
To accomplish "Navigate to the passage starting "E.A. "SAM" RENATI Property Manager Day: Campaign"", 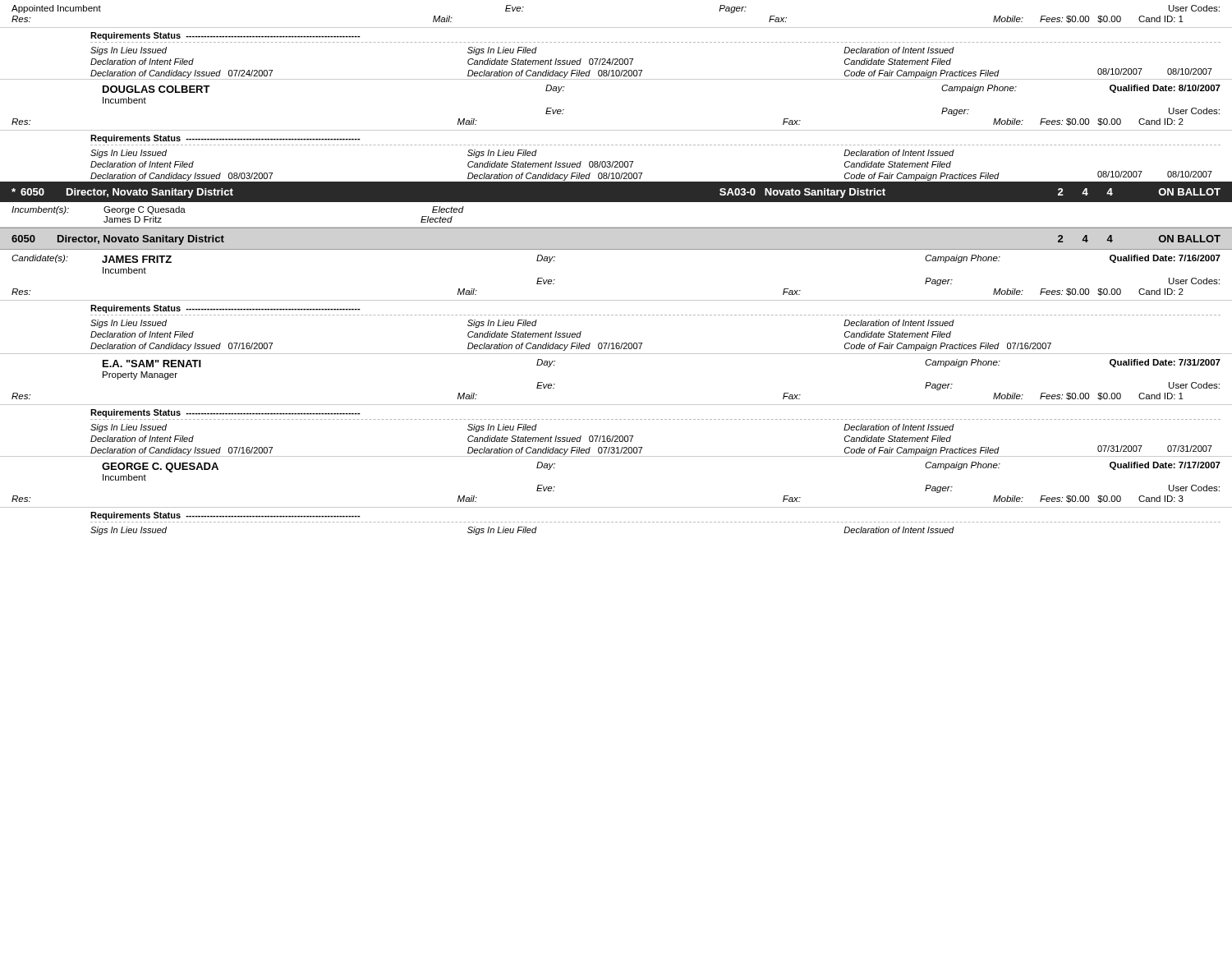I will click(149, 363).
